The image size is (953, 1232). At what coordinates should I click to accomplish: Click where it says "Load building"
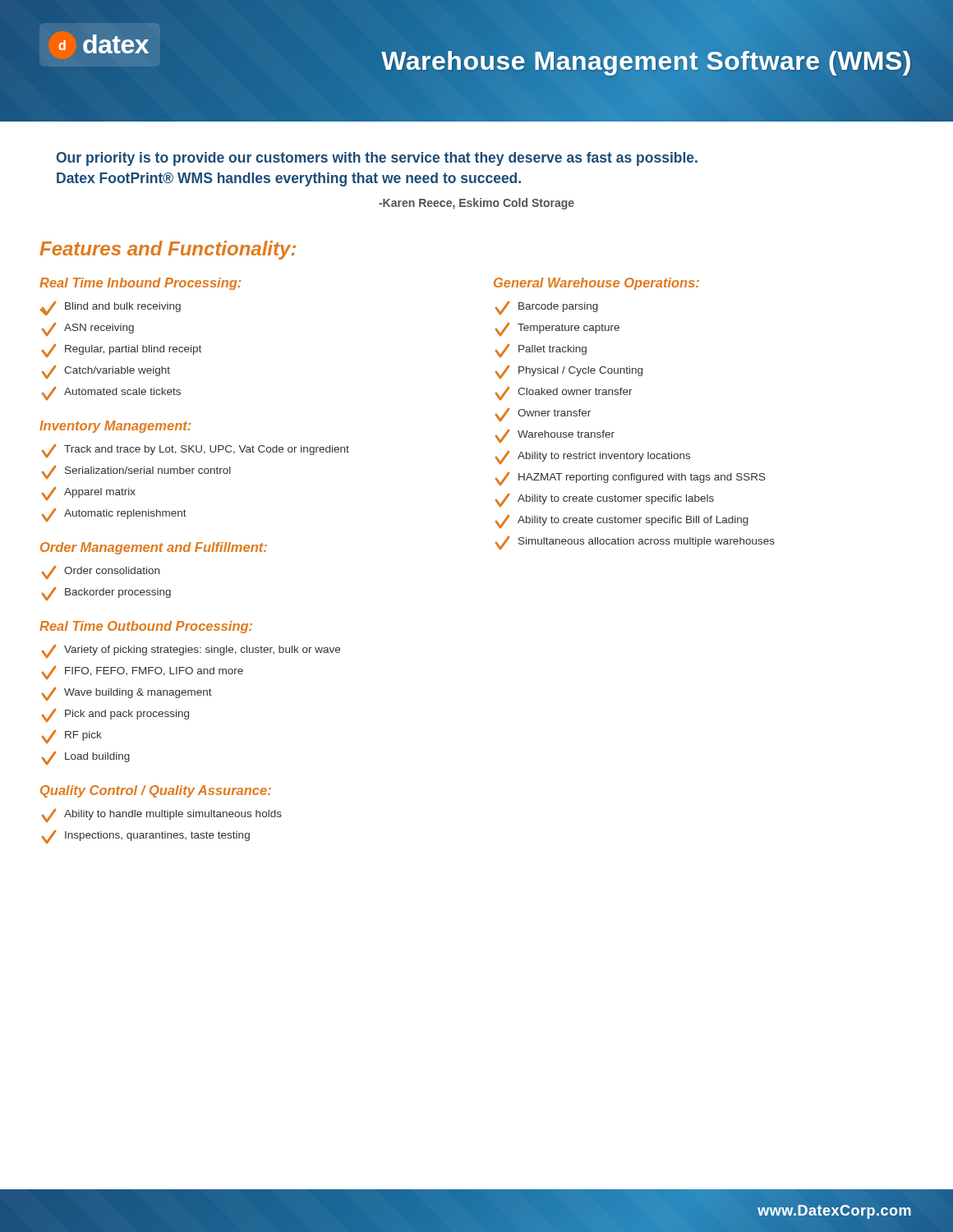85,757
